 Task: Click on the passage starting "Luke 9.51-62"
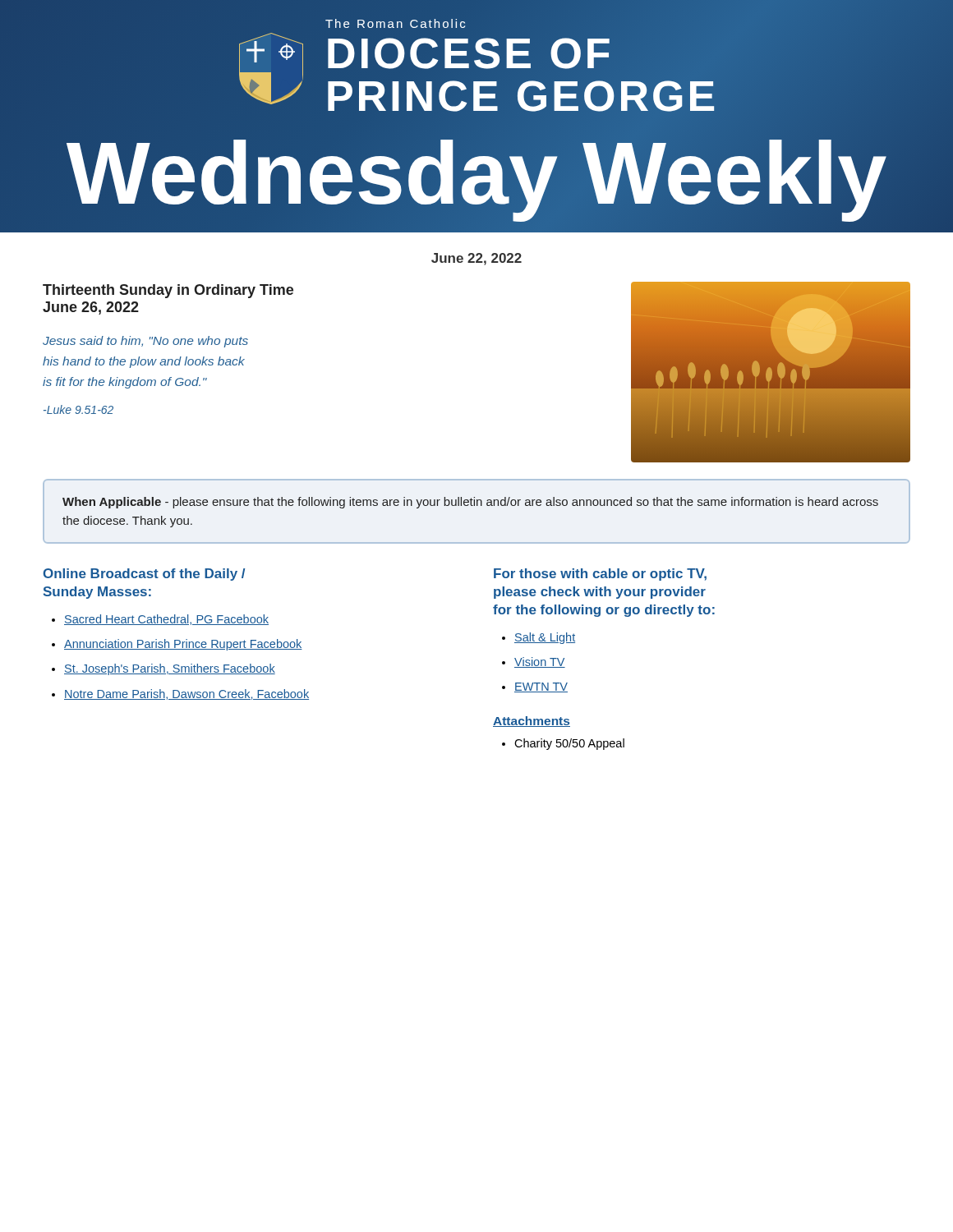click(x=78, y=410)
